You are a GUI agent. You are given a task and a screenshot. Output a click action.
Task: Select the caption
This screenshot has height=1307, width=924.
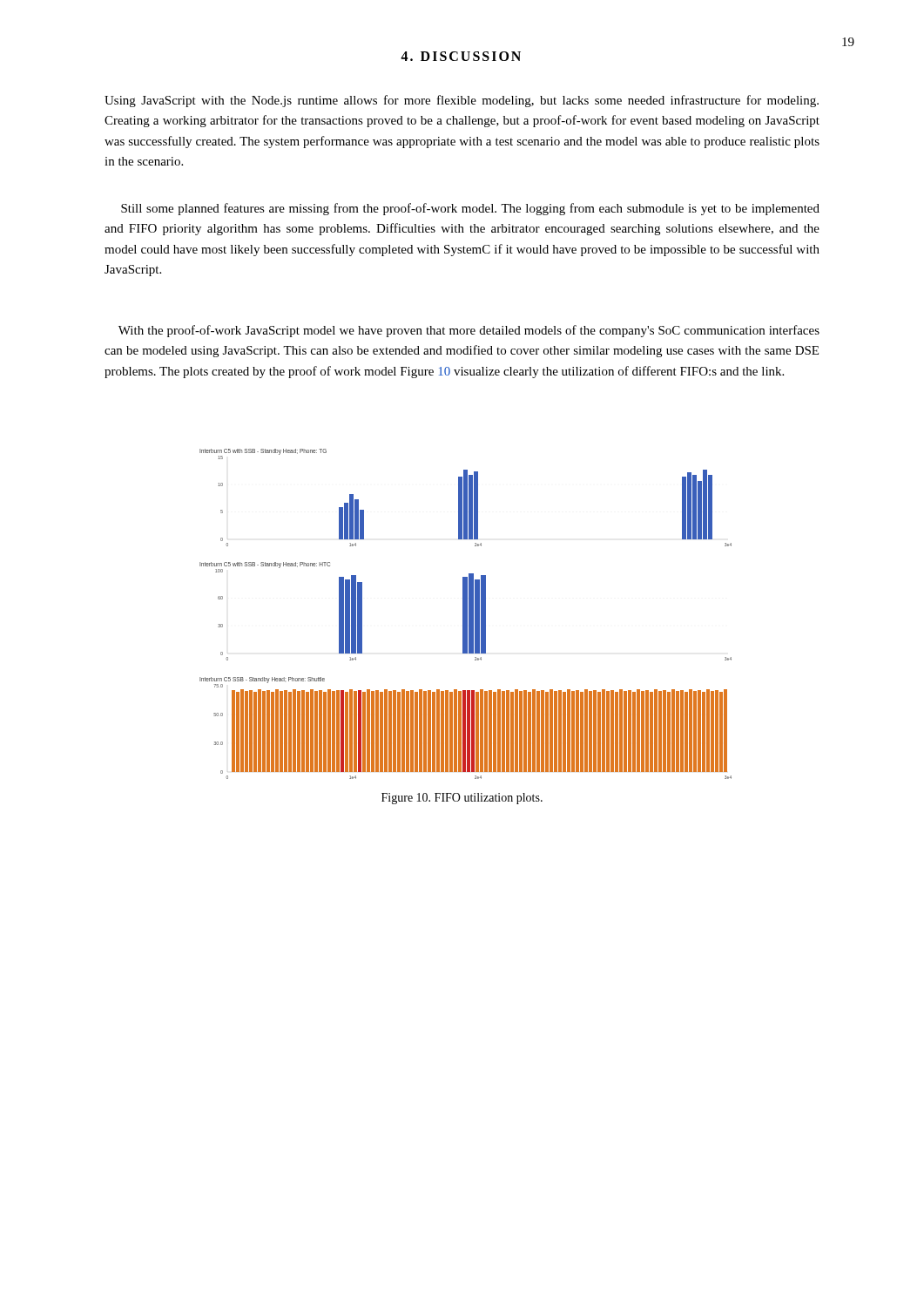point(462,798)
